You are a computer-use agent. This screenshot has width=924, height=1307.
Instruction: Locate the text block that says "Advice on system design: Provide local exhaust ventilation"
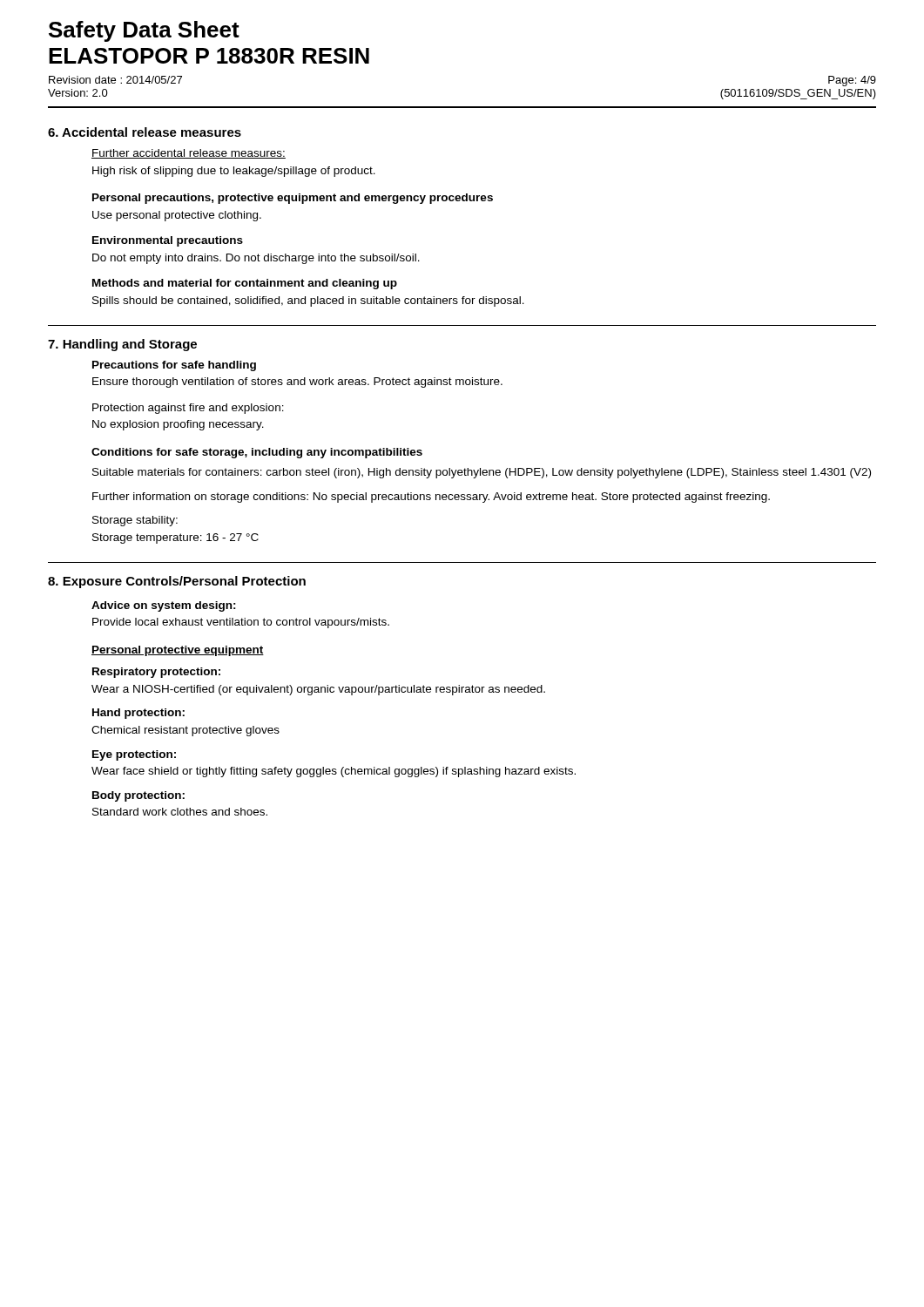pyautogui.click(x=241, y=613)
